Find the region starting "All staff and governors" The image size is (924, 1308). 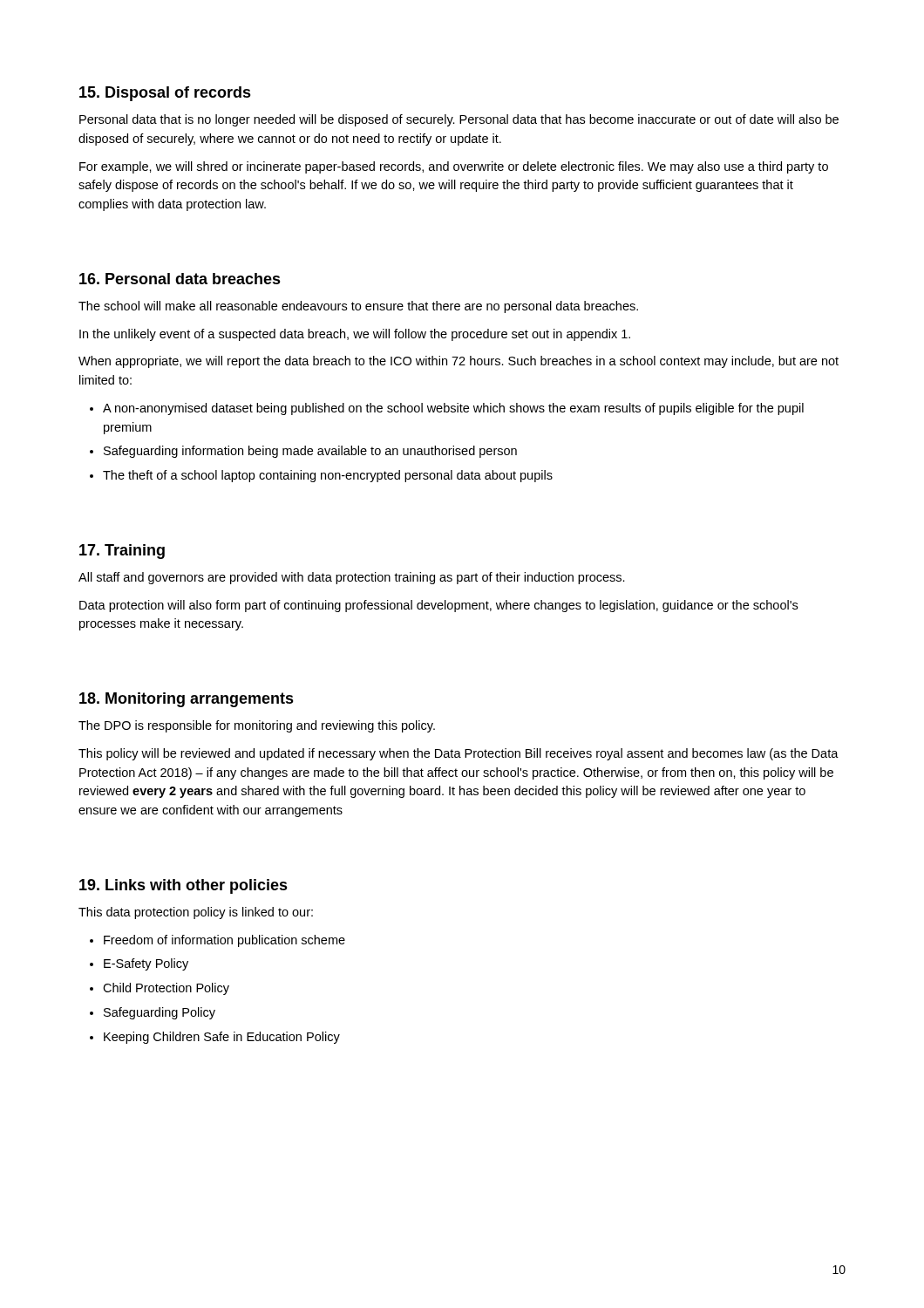pos(352,577)
